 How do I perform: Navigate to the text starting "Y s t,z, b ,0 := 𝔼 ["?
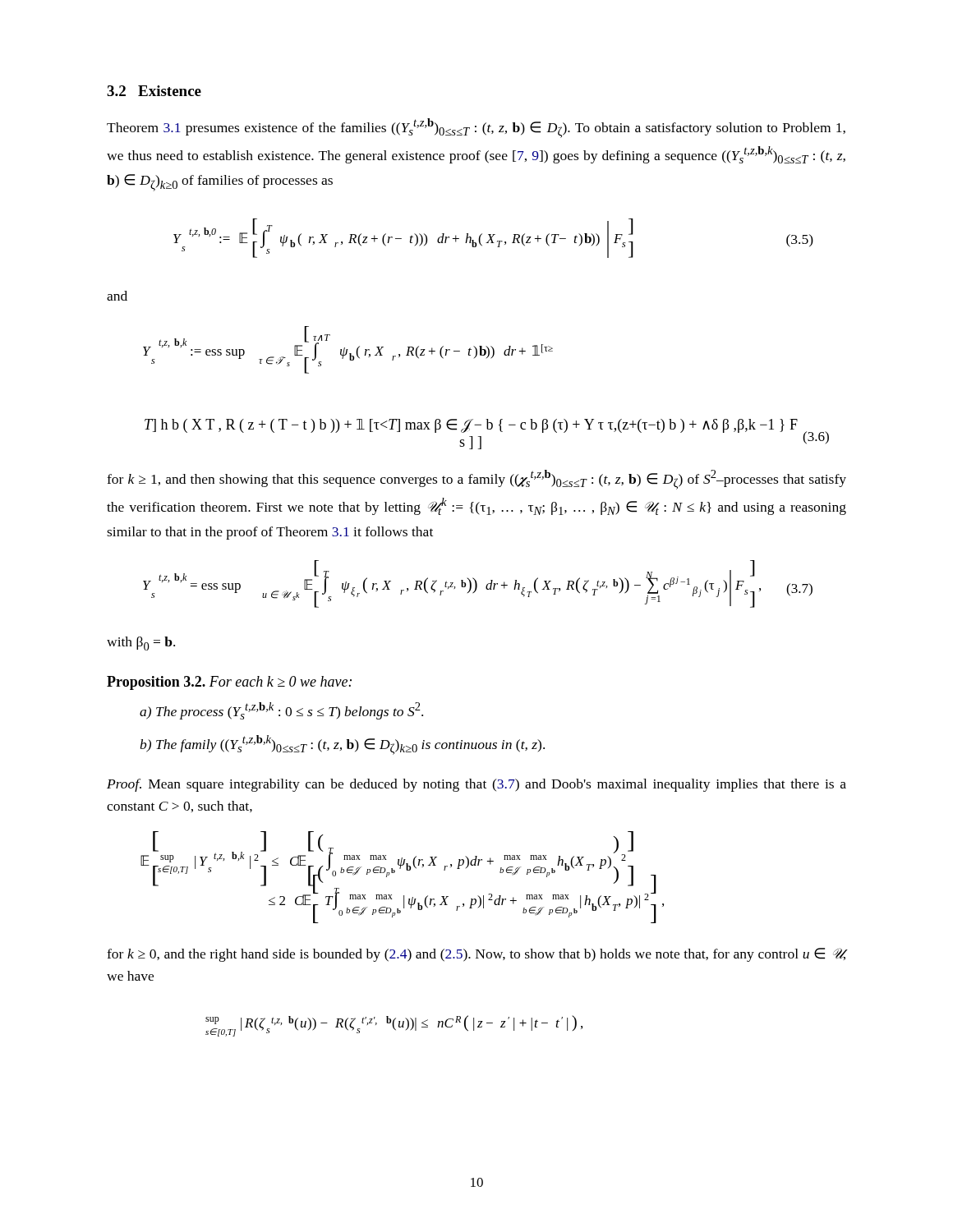tap(476, 239)
